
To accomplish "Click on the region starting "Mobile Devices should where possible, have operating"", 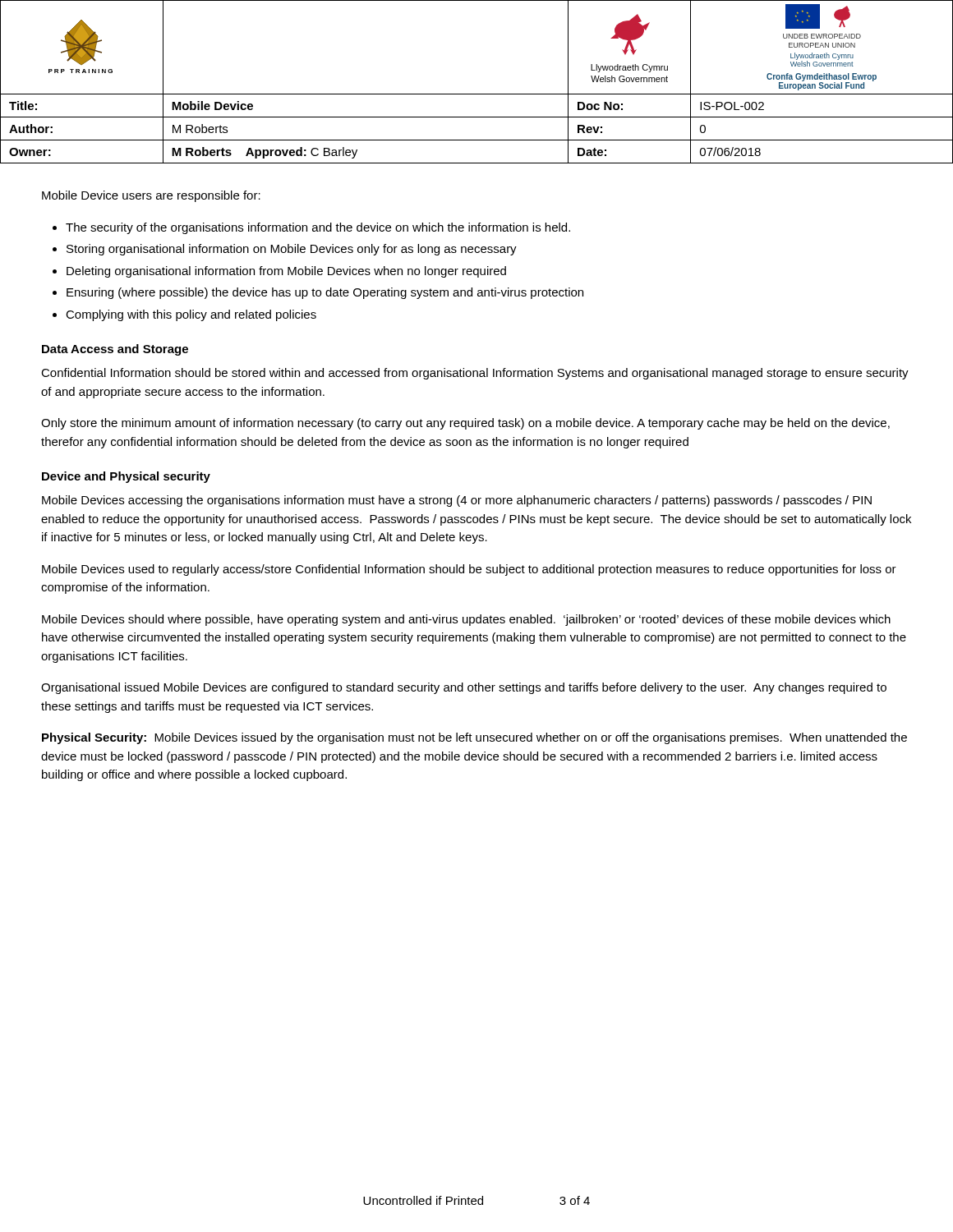I will pyautogui.click(x=474, y=637).
